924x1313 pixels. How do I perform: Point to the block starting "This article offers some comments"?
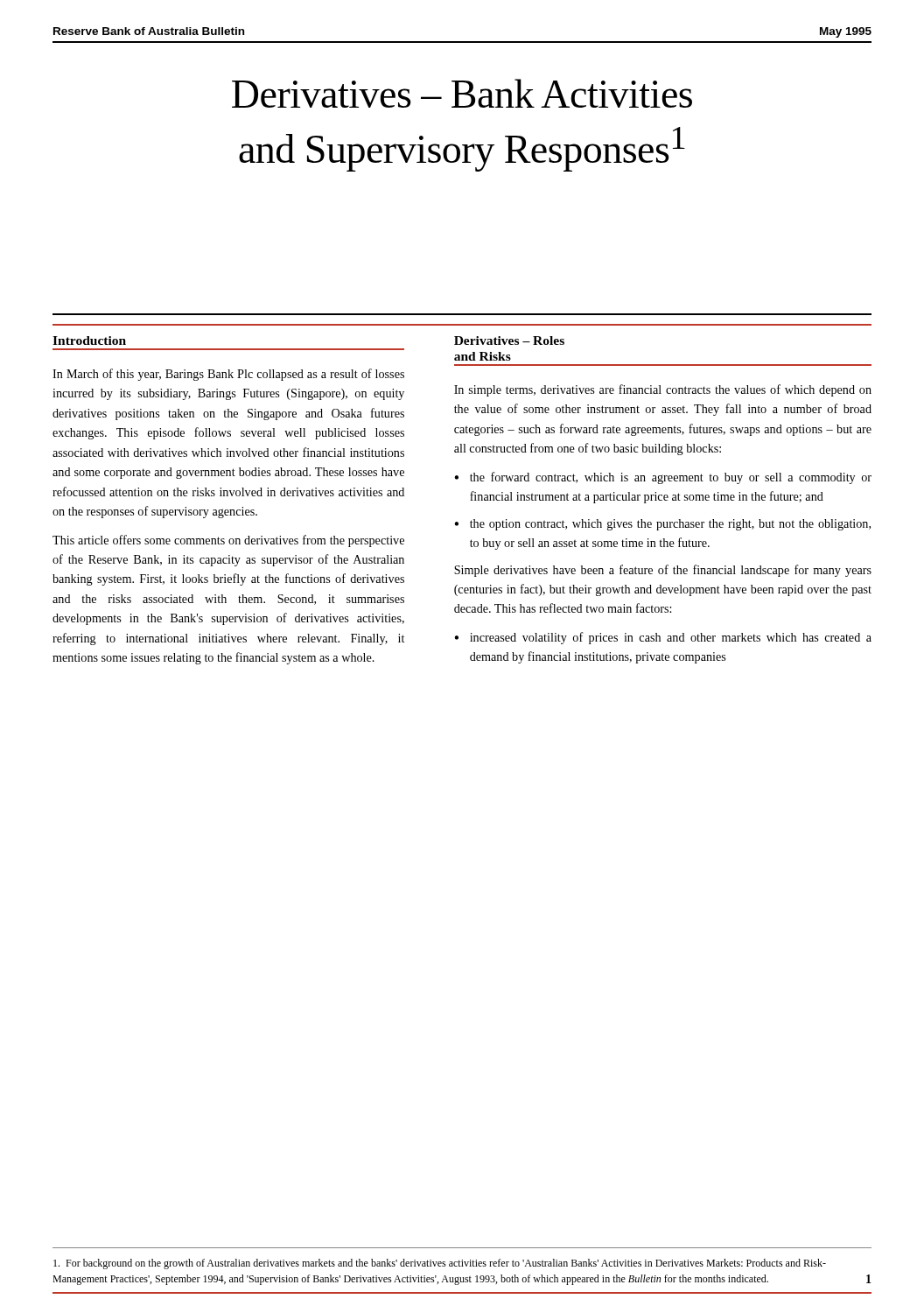pyautogui.click(x=229, y=599)
